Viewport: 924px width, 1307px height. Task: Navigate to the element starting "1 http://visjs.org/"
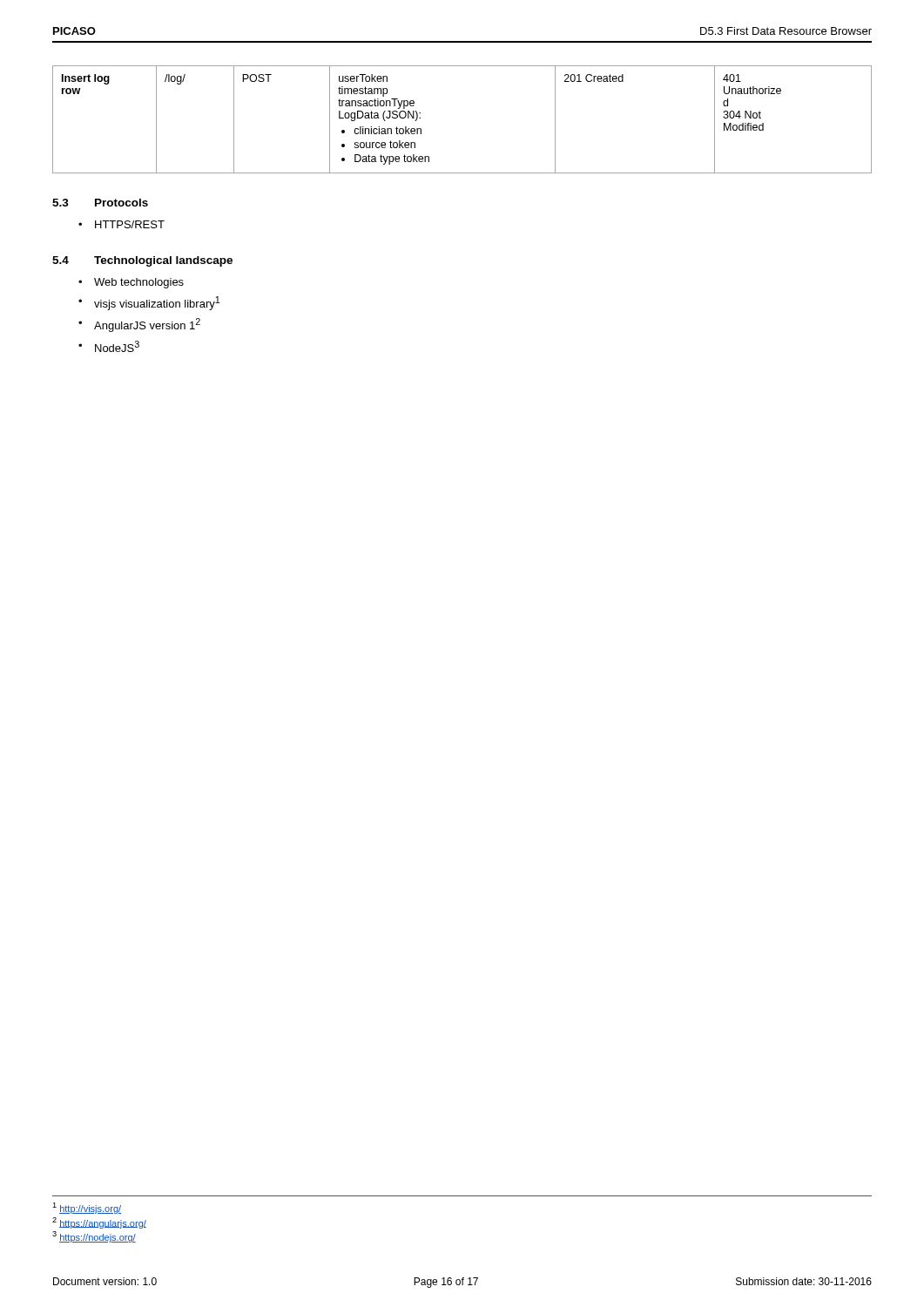click(x=87, y=1207)
